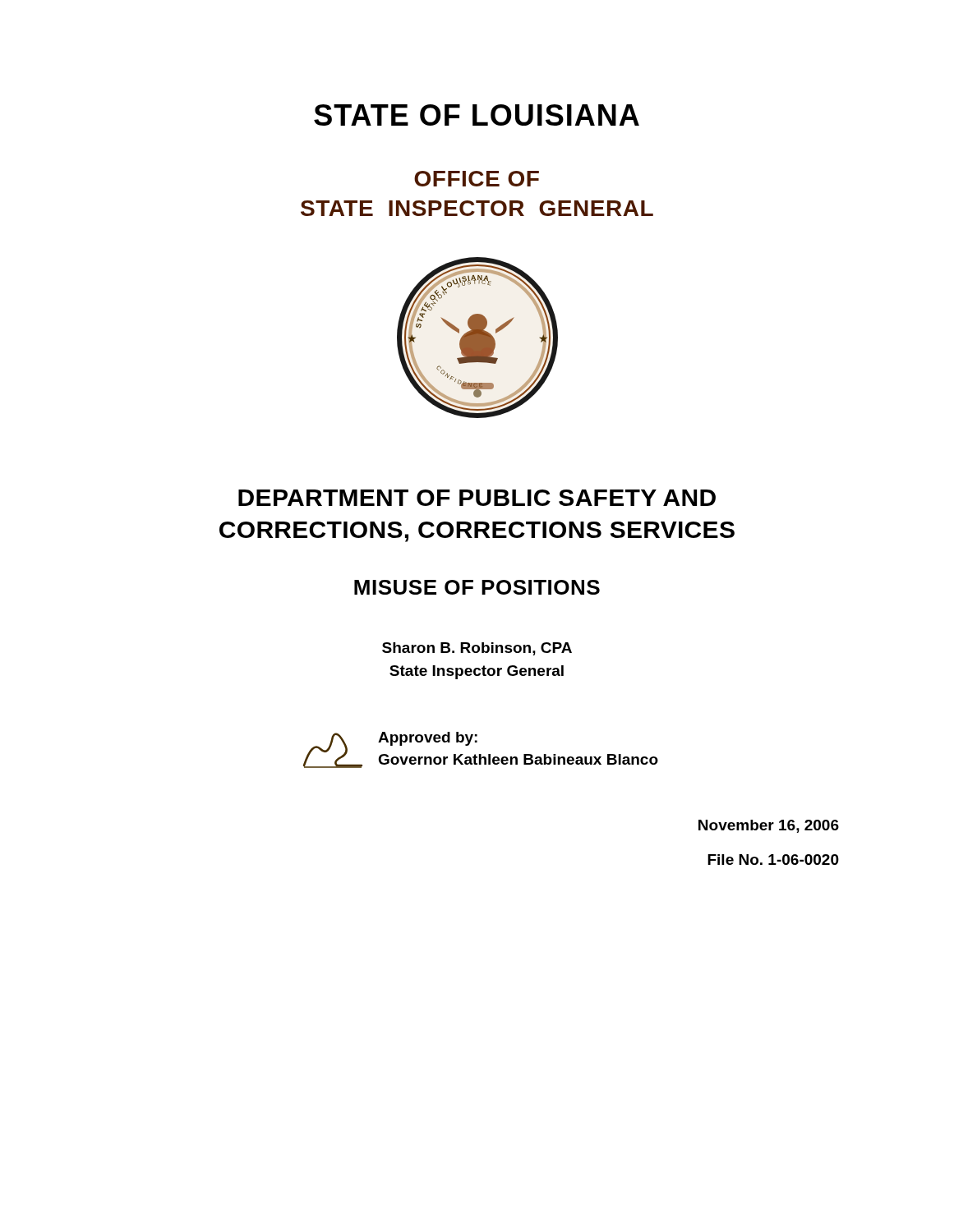954x1232 pixels.
Task: Find the block on this page that starts "Sharon B. Robinson,"
Action: [x=477, y=660]
